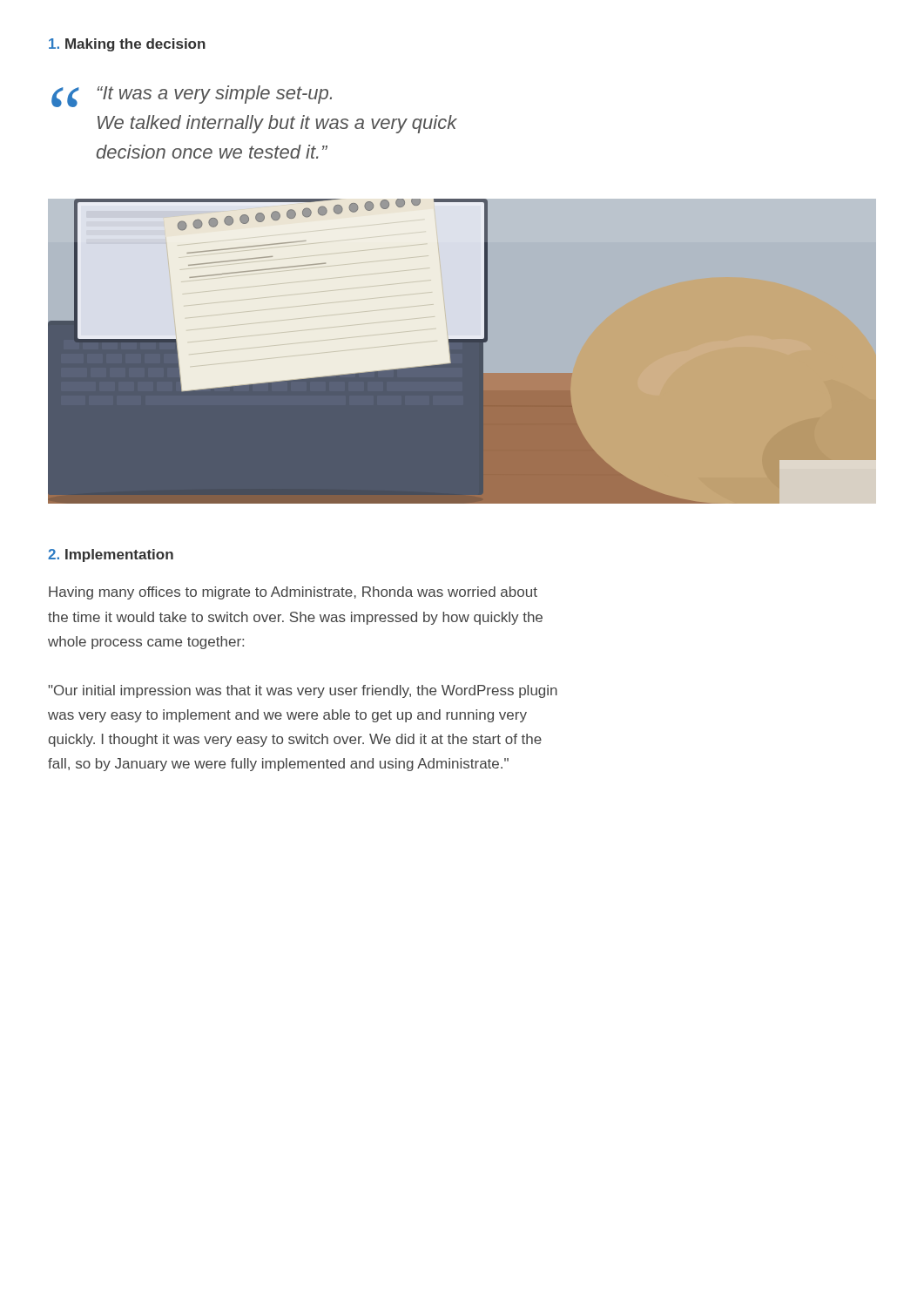The width and height of the screenshot is (924, 1307).
Task: Navigate to the block starting "Having many offices to migrate to"
Action: 296,617
